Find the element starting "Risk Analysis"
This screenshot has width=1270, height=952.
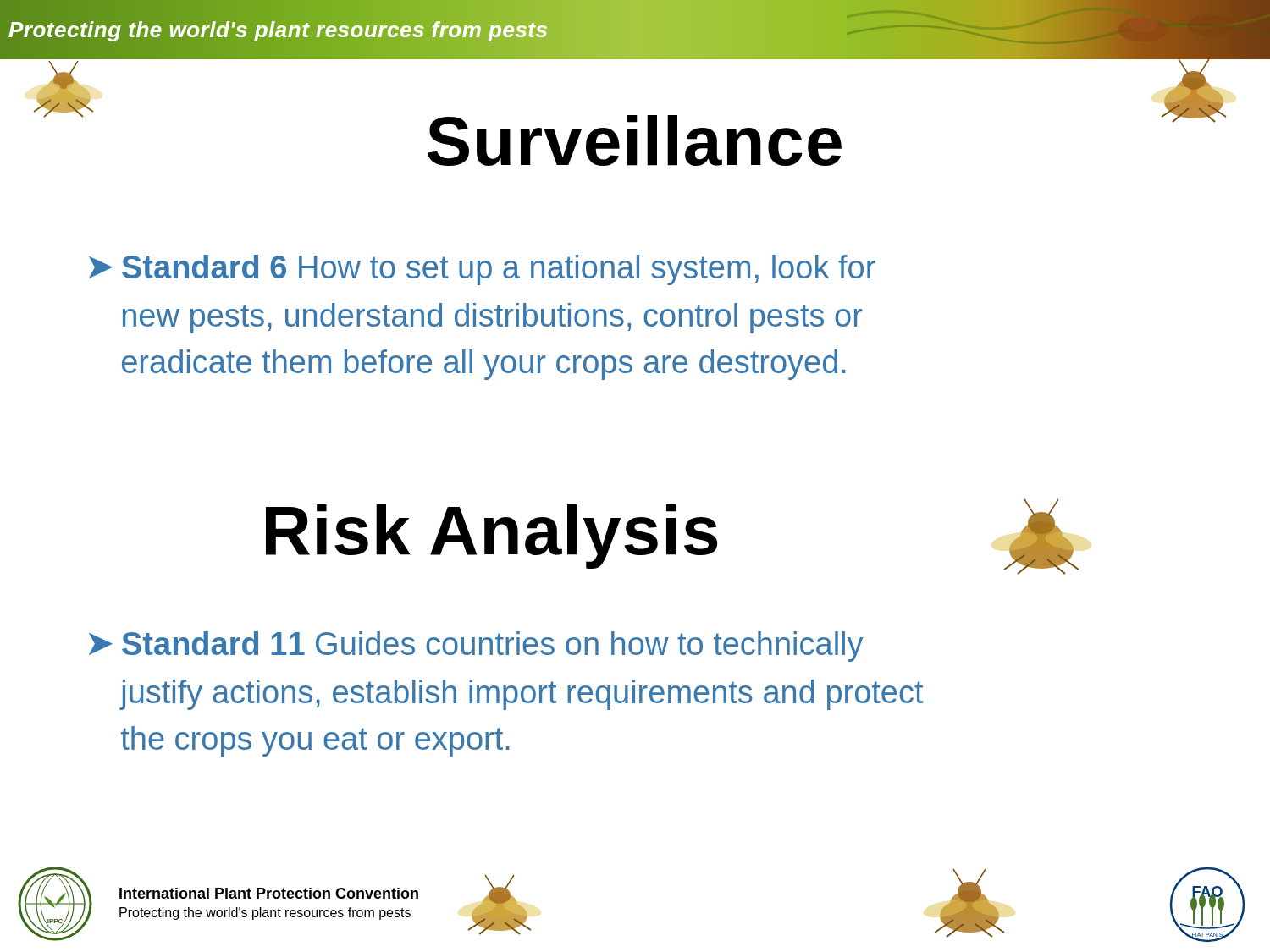pos(491,530)
